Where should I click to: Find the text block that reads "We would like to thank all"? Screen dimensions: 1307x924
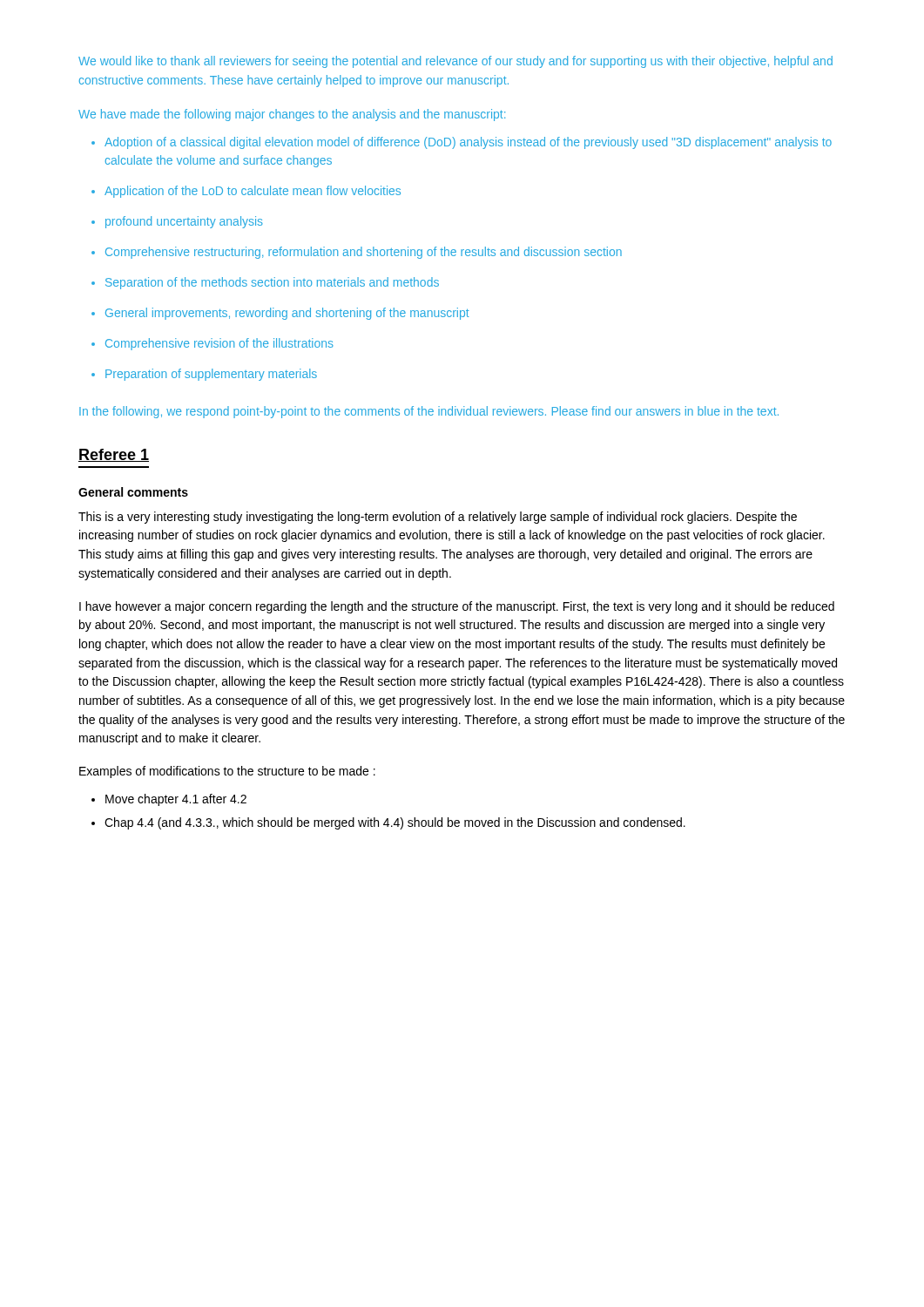point(456,70)
